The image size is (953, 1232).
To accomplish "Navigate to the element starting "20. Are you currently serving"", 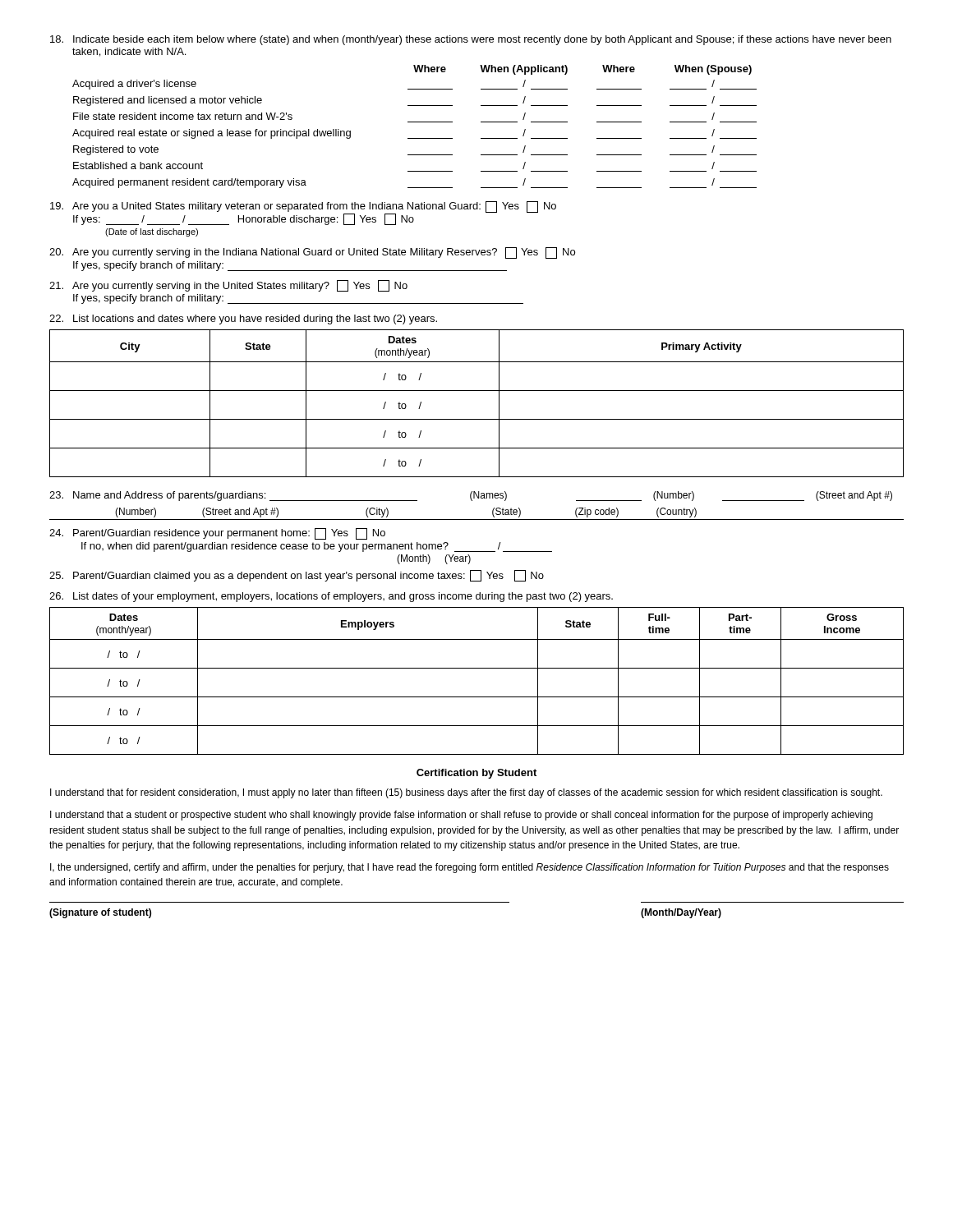I will [x=312, y=258].
